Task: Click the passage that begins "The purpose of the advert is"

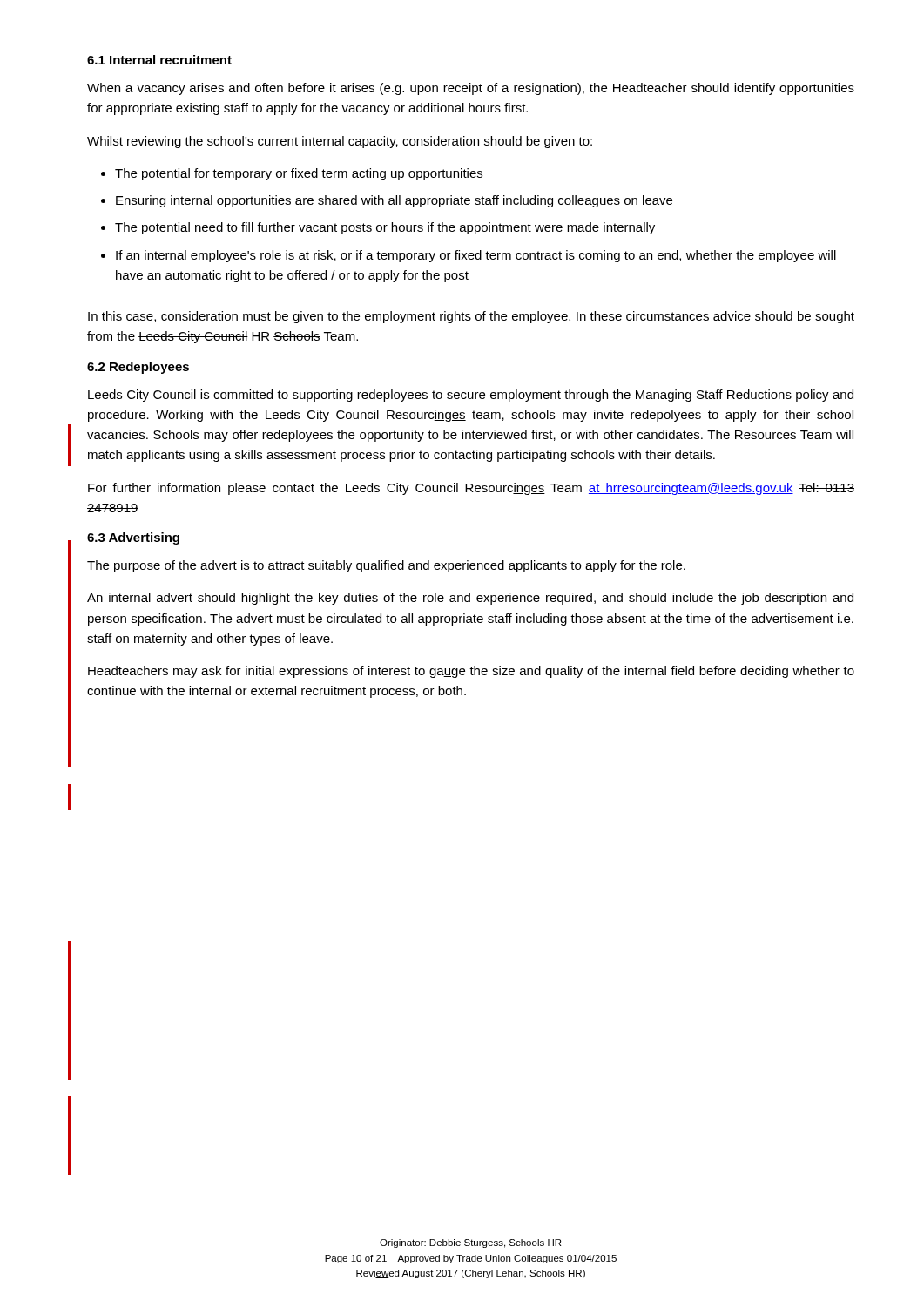Action: (x=471, y=565)
